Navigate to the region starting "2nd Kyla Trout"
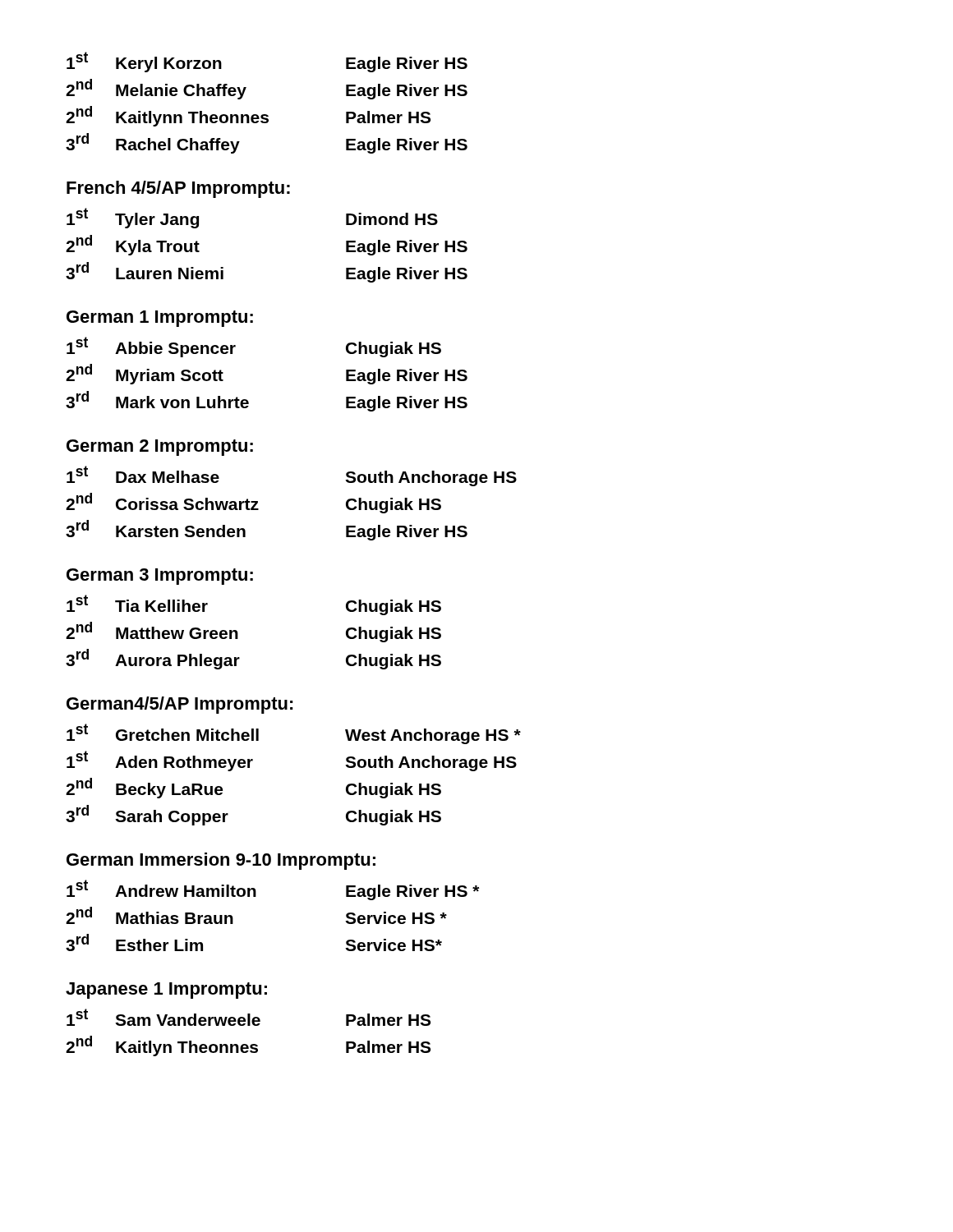The height and width of the screenshot is (1232, 953). click(x=162, y=245)
